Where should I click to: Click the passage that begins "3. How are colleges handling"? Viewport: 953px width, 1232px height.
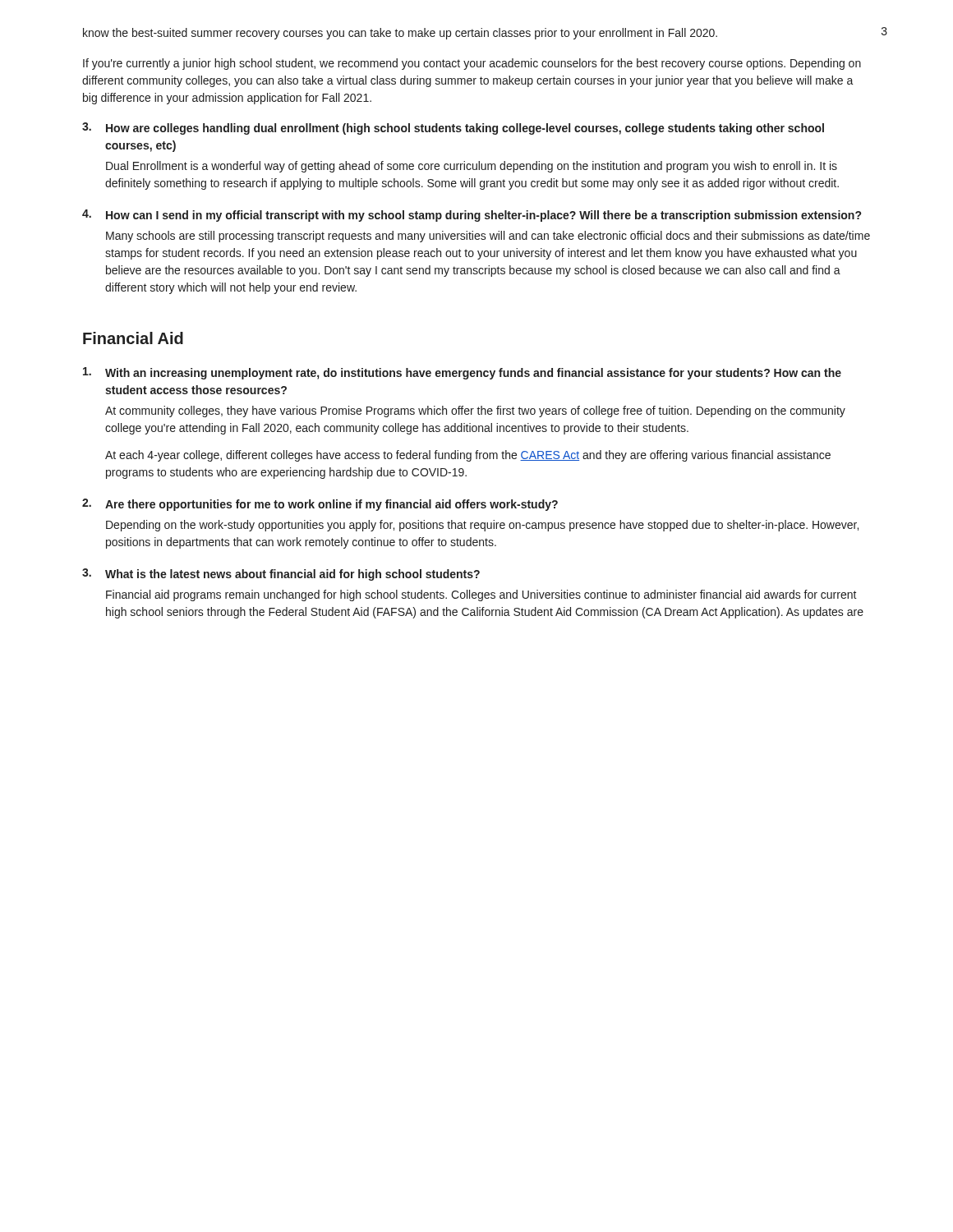(x=476, y=156)
